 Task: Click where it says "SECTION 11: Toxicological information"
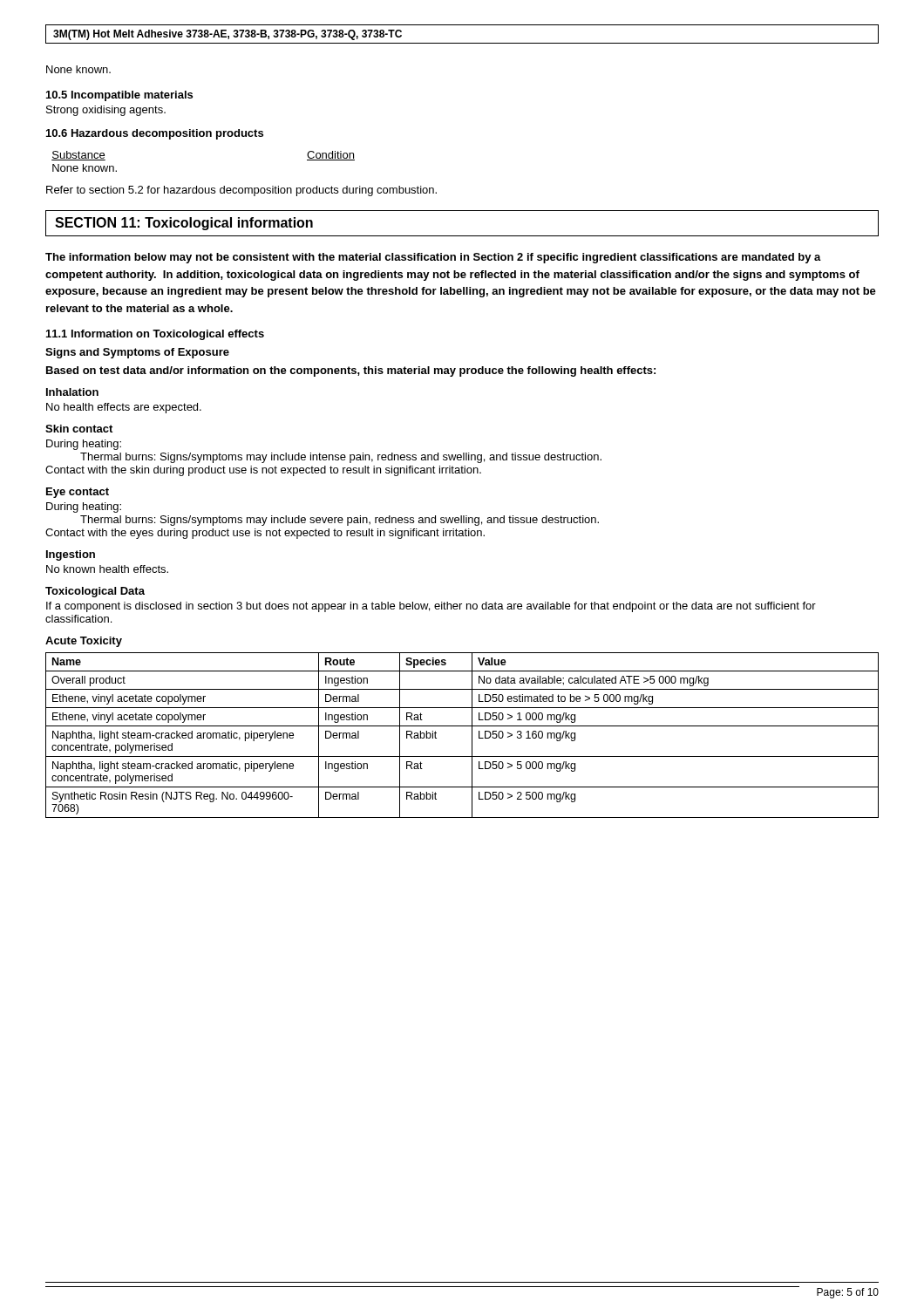coord(184,223)
